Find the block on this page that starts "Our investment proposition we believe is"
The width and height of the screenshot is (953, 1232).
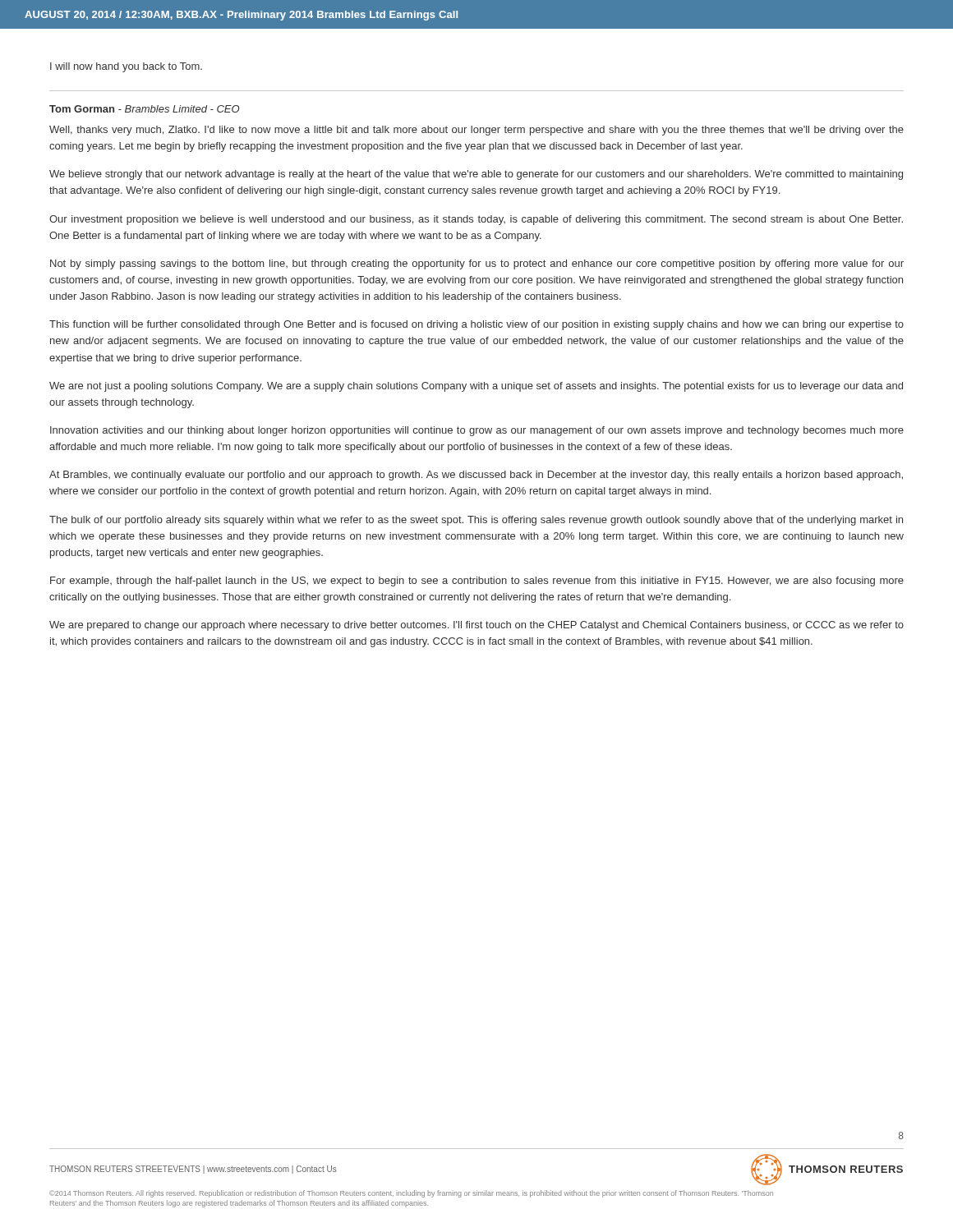coord(476,227)
